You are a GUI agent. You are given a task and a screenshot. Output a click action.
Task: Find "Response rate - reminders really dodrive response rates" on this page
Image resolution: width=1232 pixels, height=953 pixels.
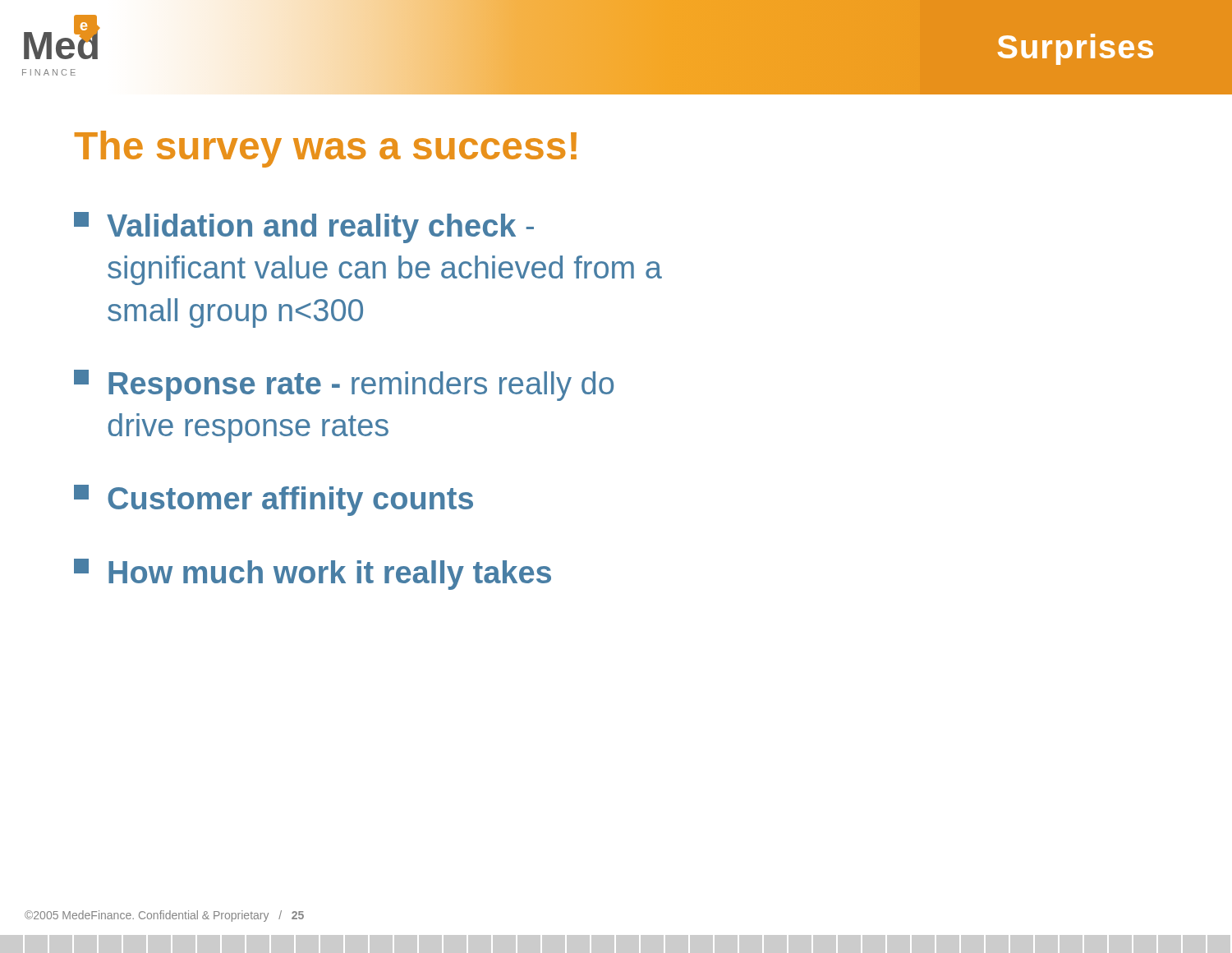click(344, 405)
